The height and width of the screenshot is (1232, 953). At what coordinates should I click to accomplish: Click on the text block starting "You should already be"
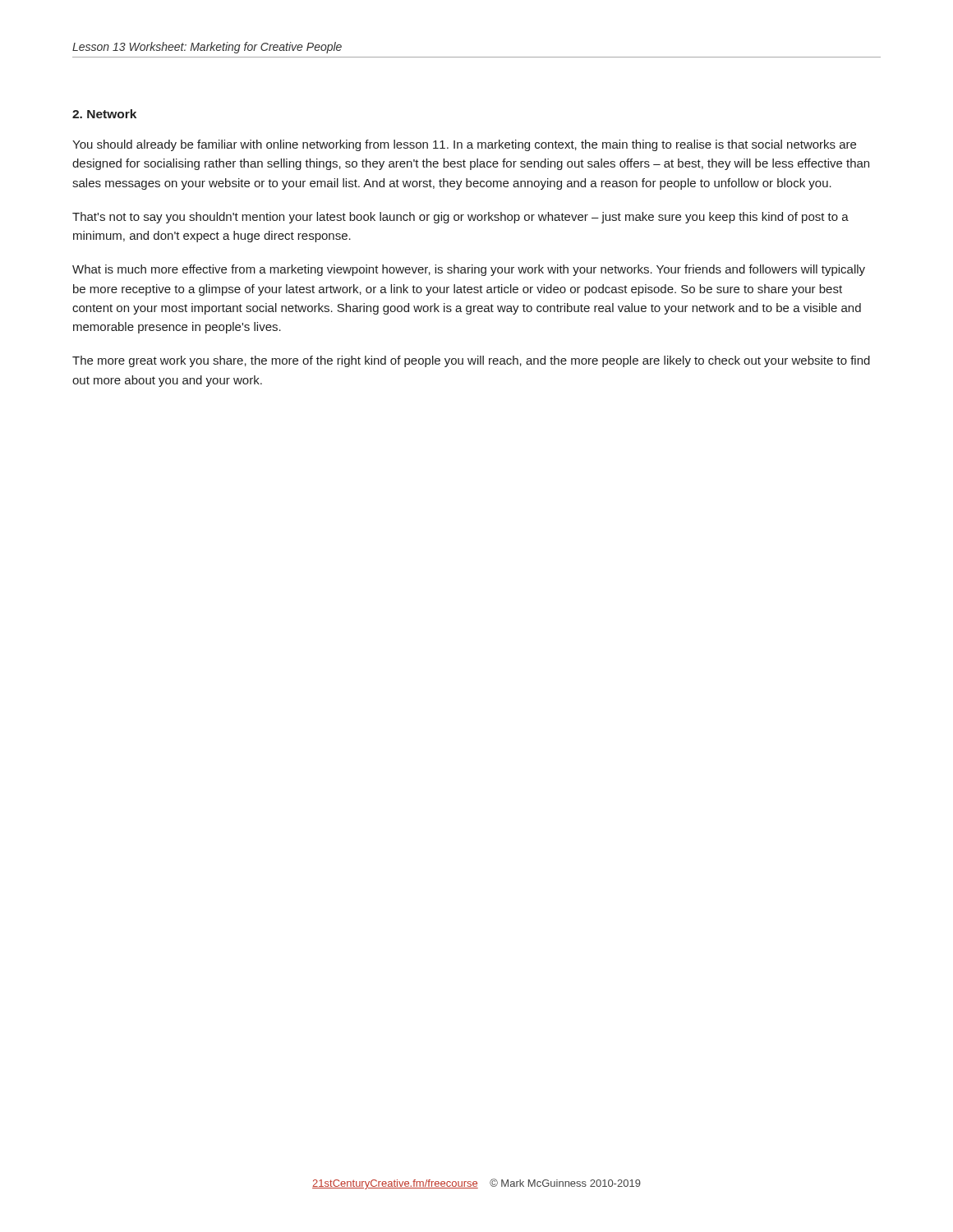coord(476,163)
